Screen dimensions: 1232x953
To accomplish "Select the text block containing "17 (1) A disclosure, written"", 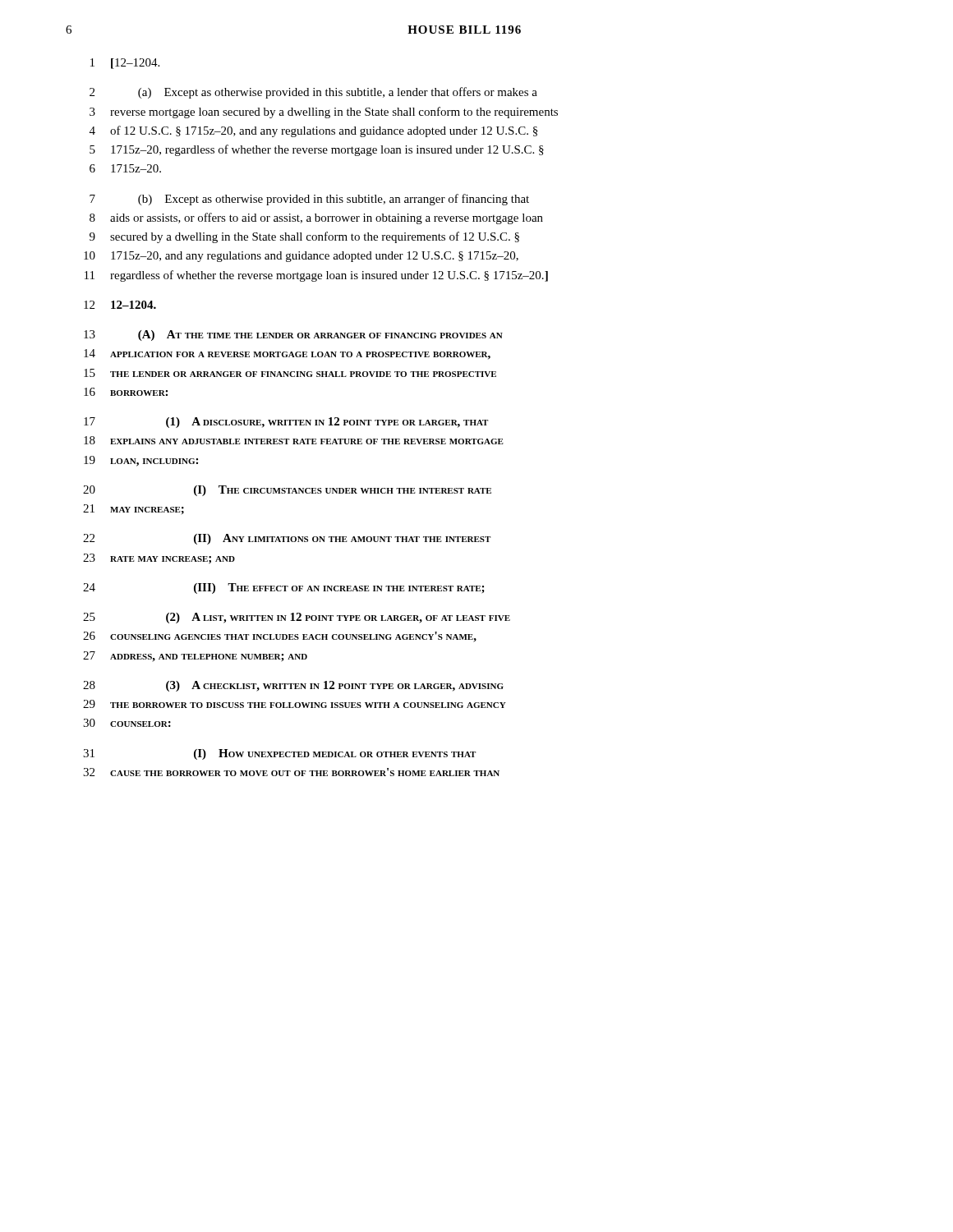I will click(476, 441).
